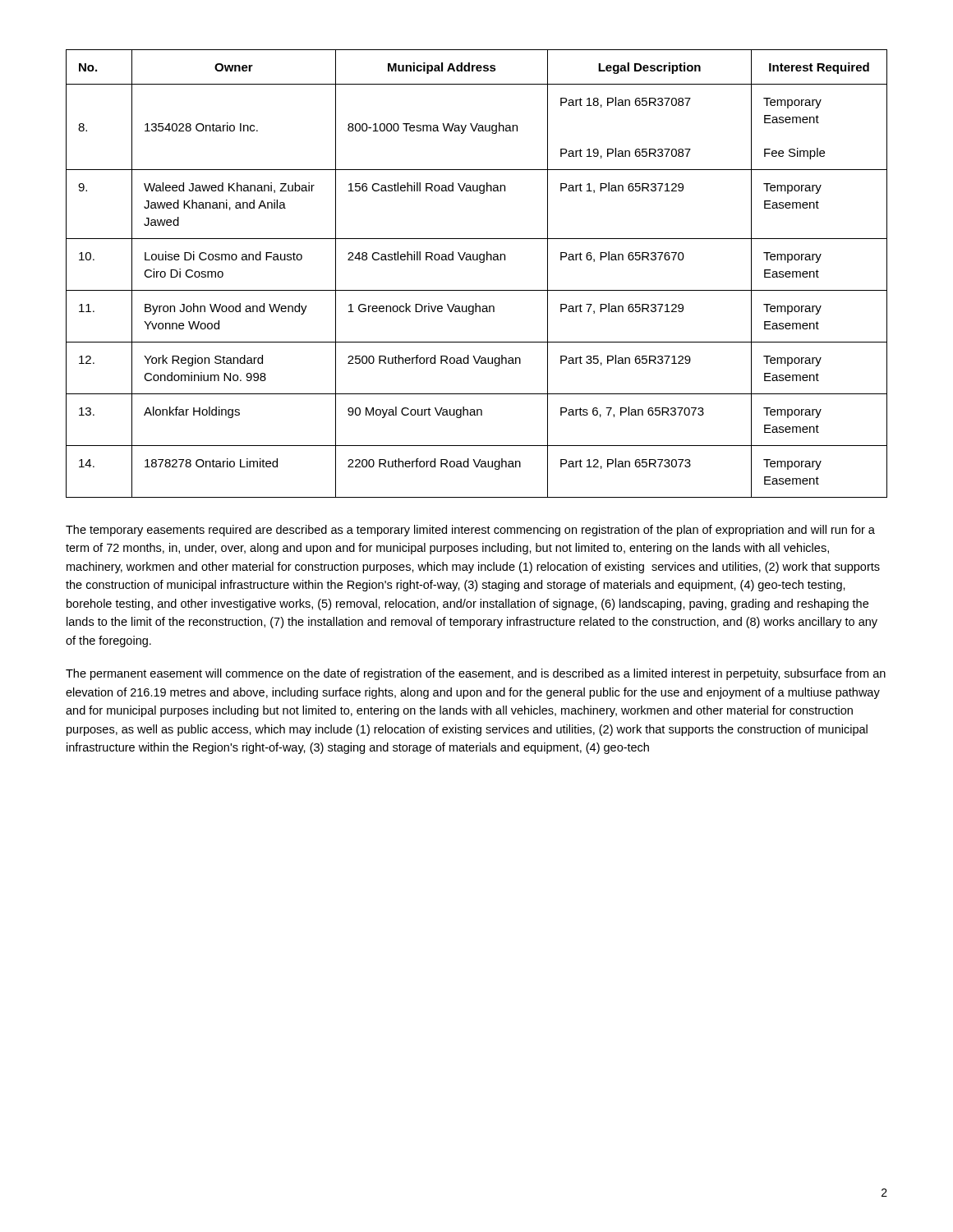Point to the text block starting "The temporary easements required are described as"
This screenshot has height=1232, width=953.
[x=473, y=585]
